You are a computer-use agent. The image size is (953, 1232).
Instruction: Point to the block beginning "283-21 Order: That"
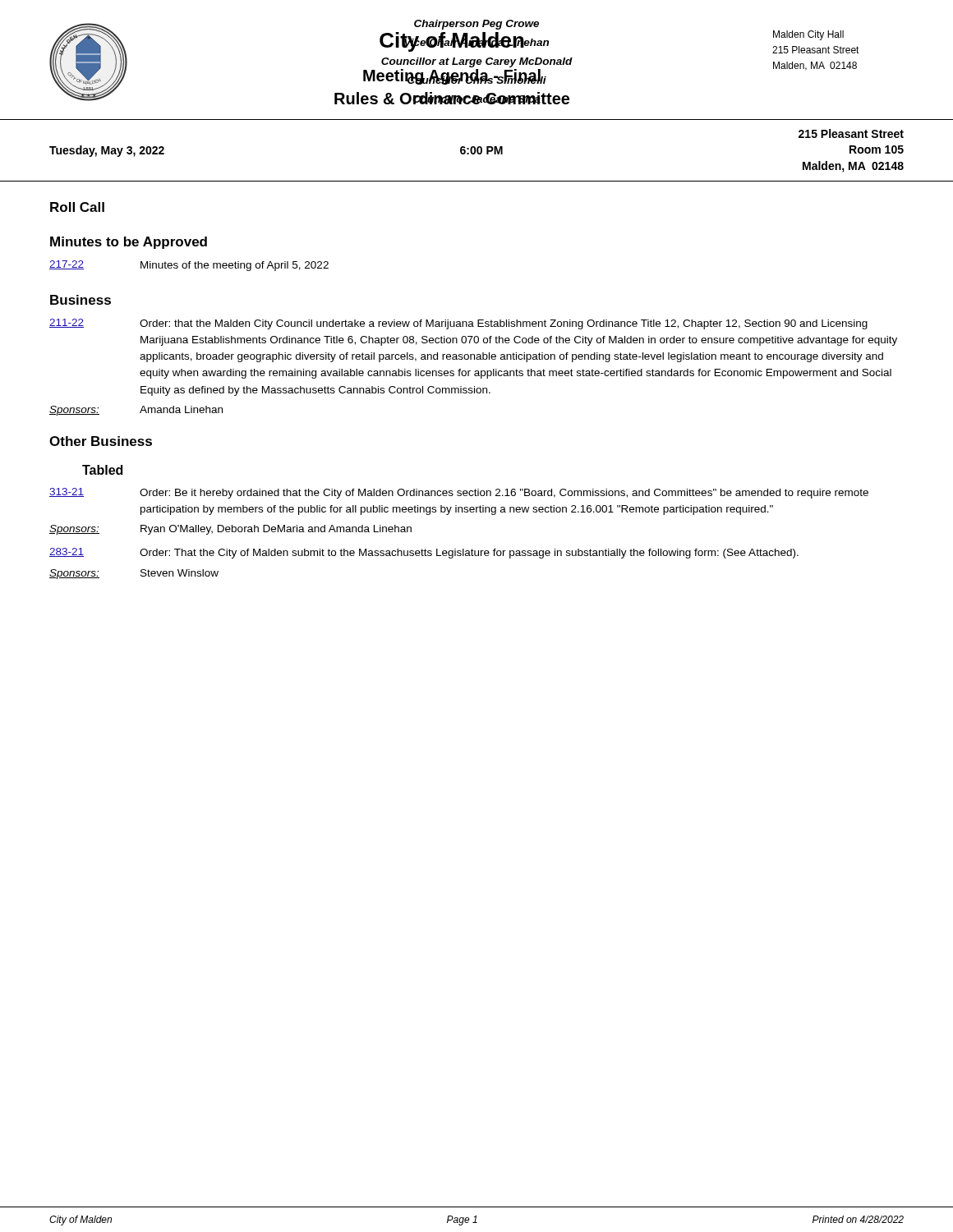[x=476, y=553]
